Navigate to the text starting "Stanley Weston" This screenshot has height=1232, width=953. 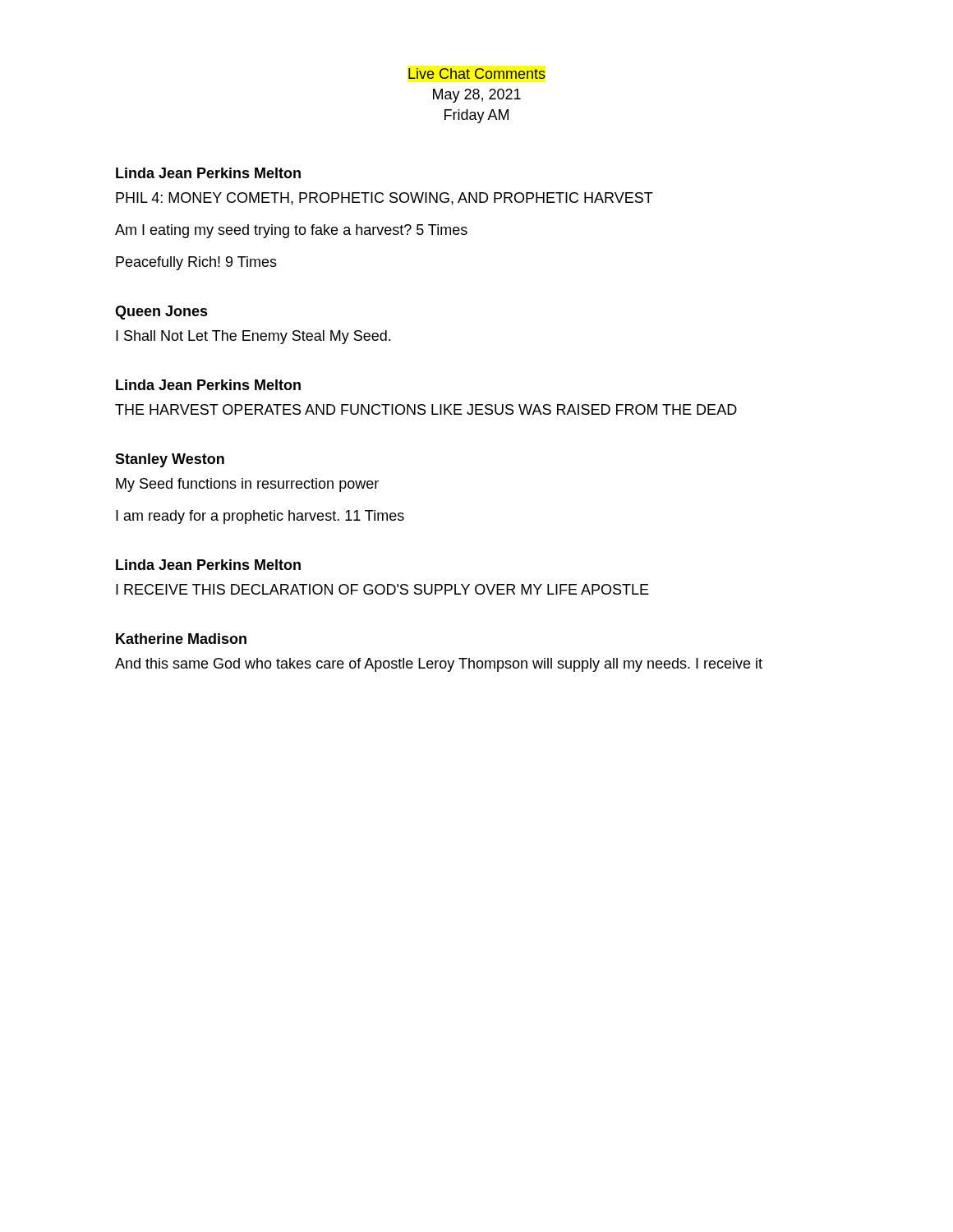pos(170,459)
